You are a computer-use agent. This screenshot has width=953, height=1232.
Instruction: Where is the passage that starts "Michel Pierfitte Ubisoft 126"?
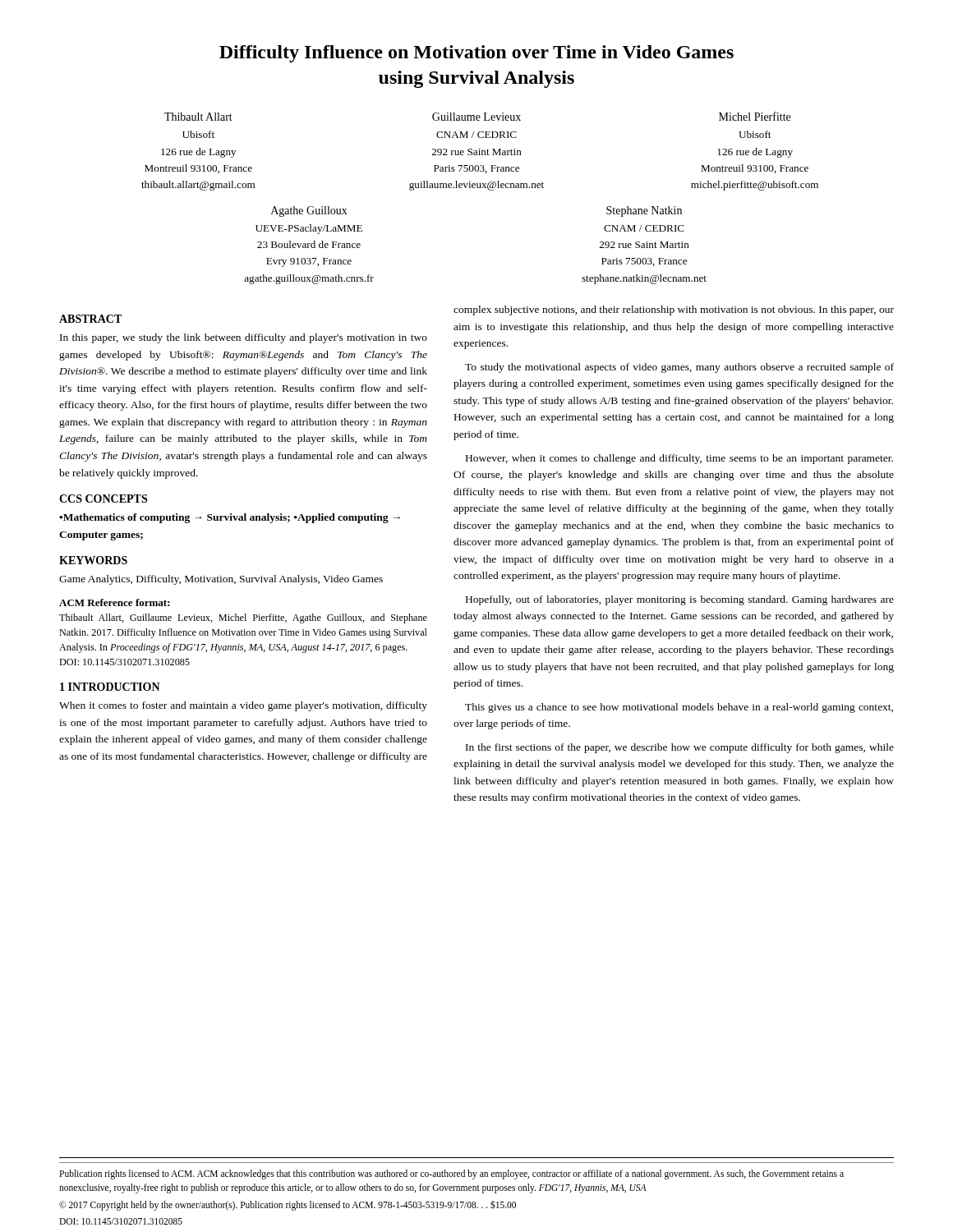(x=755, y=150)
